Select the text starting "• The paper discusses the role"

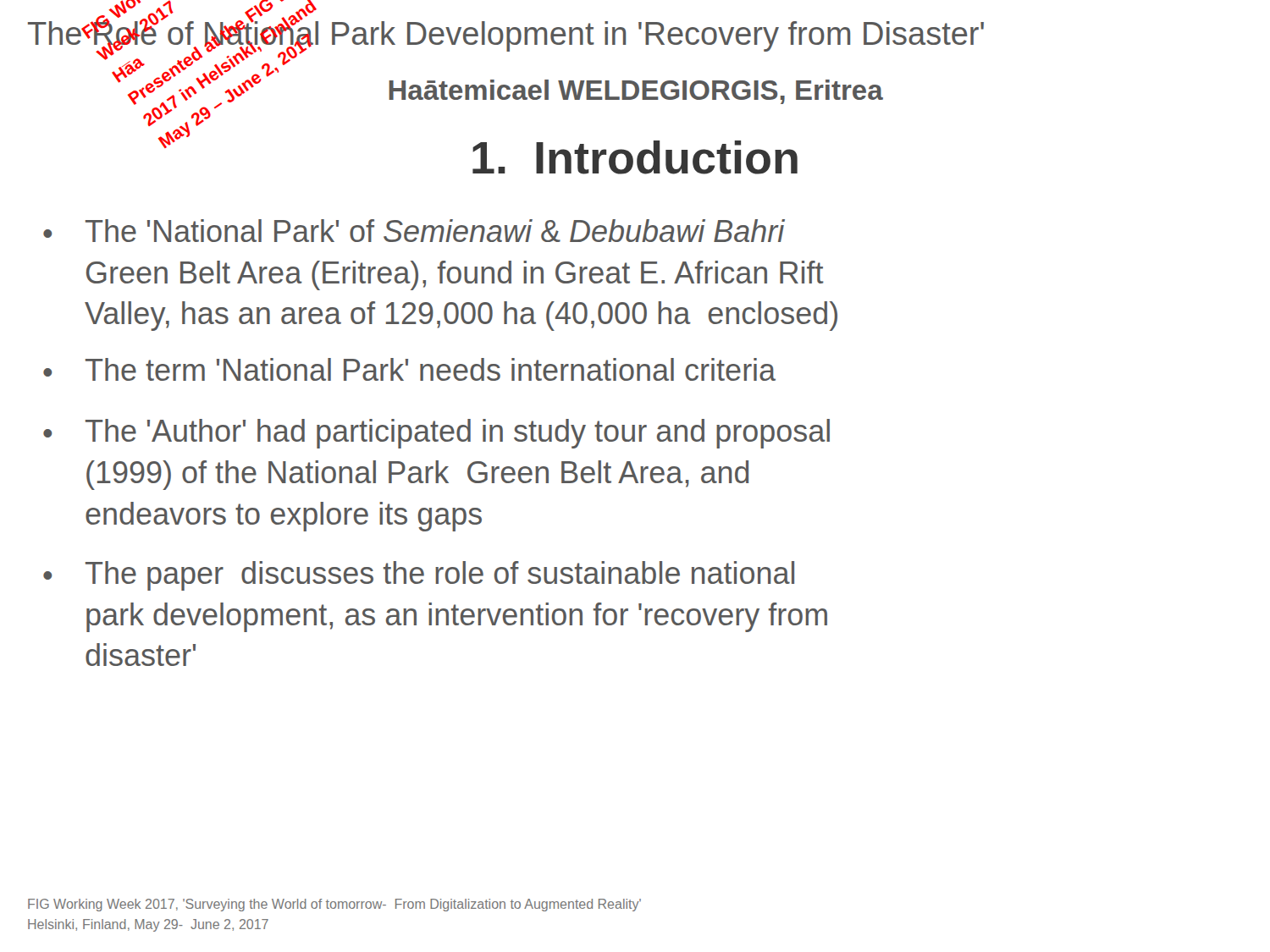(635, 615)
